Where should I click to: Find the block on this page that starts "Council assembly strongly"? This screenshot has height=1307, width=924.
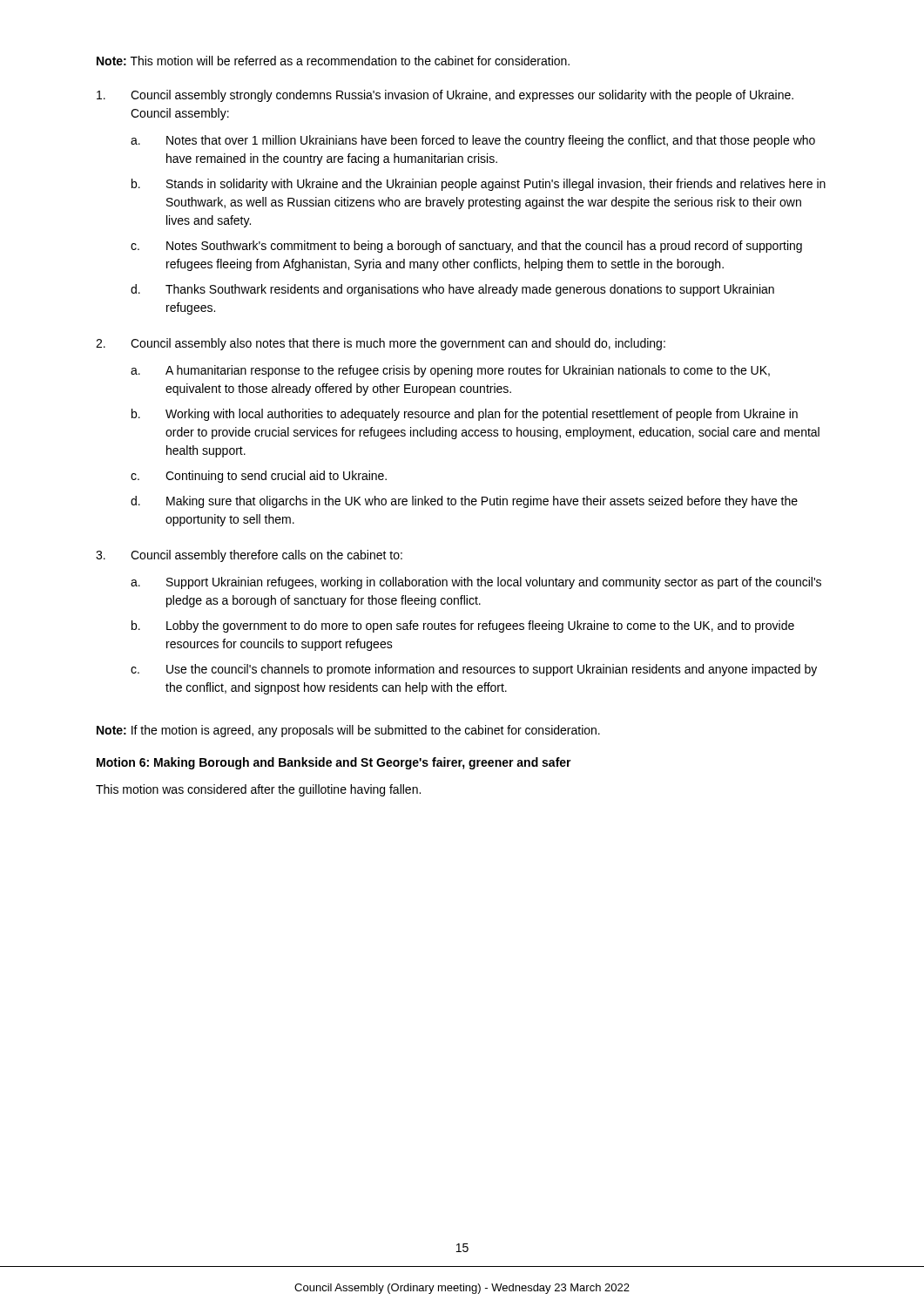(x=462, y=205)
